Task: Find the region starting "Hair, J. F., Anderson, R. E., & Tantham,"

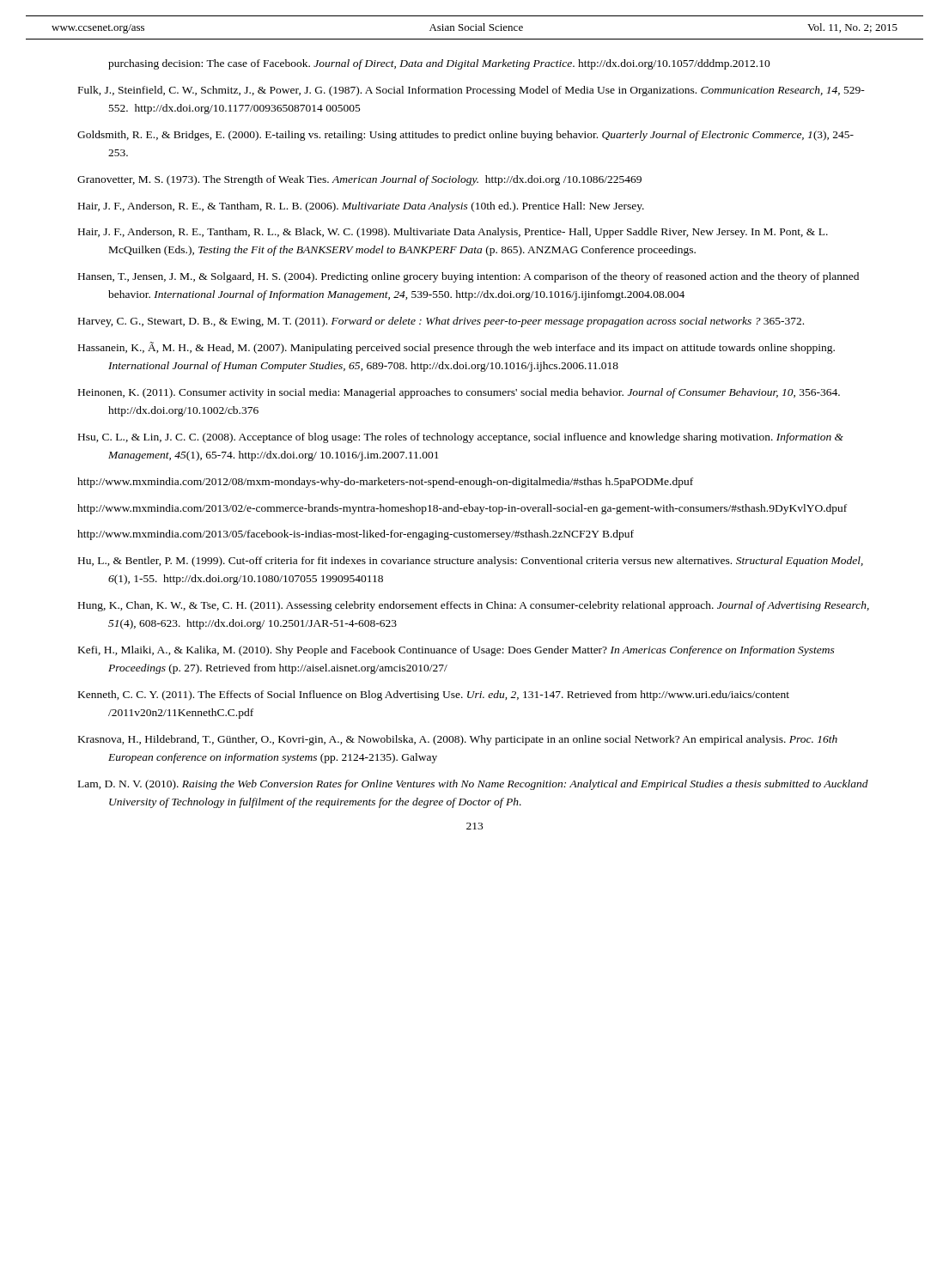Action: (361, 205)
